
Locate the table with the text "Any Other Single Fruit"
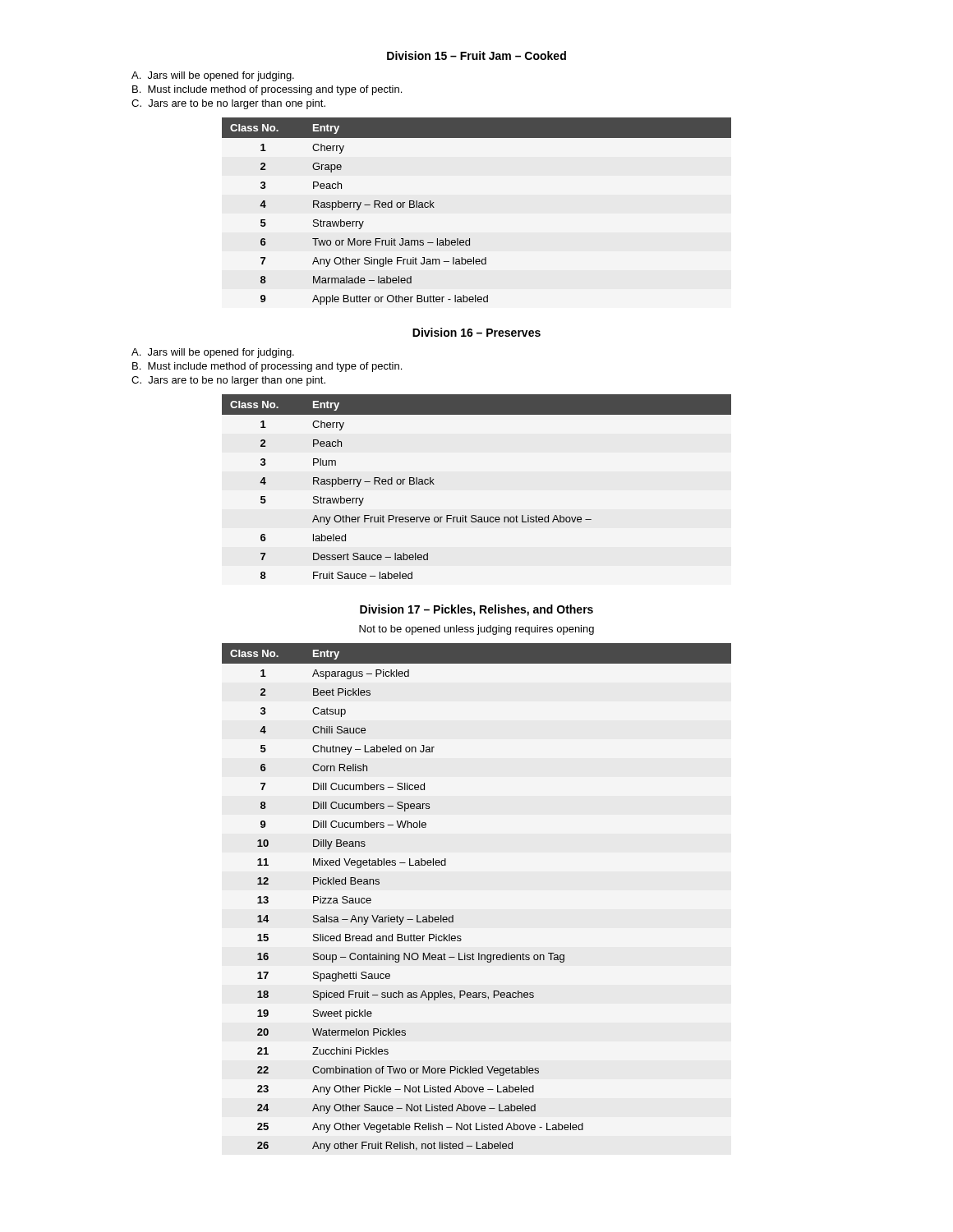pyautogui.click(x=476, y=213)
